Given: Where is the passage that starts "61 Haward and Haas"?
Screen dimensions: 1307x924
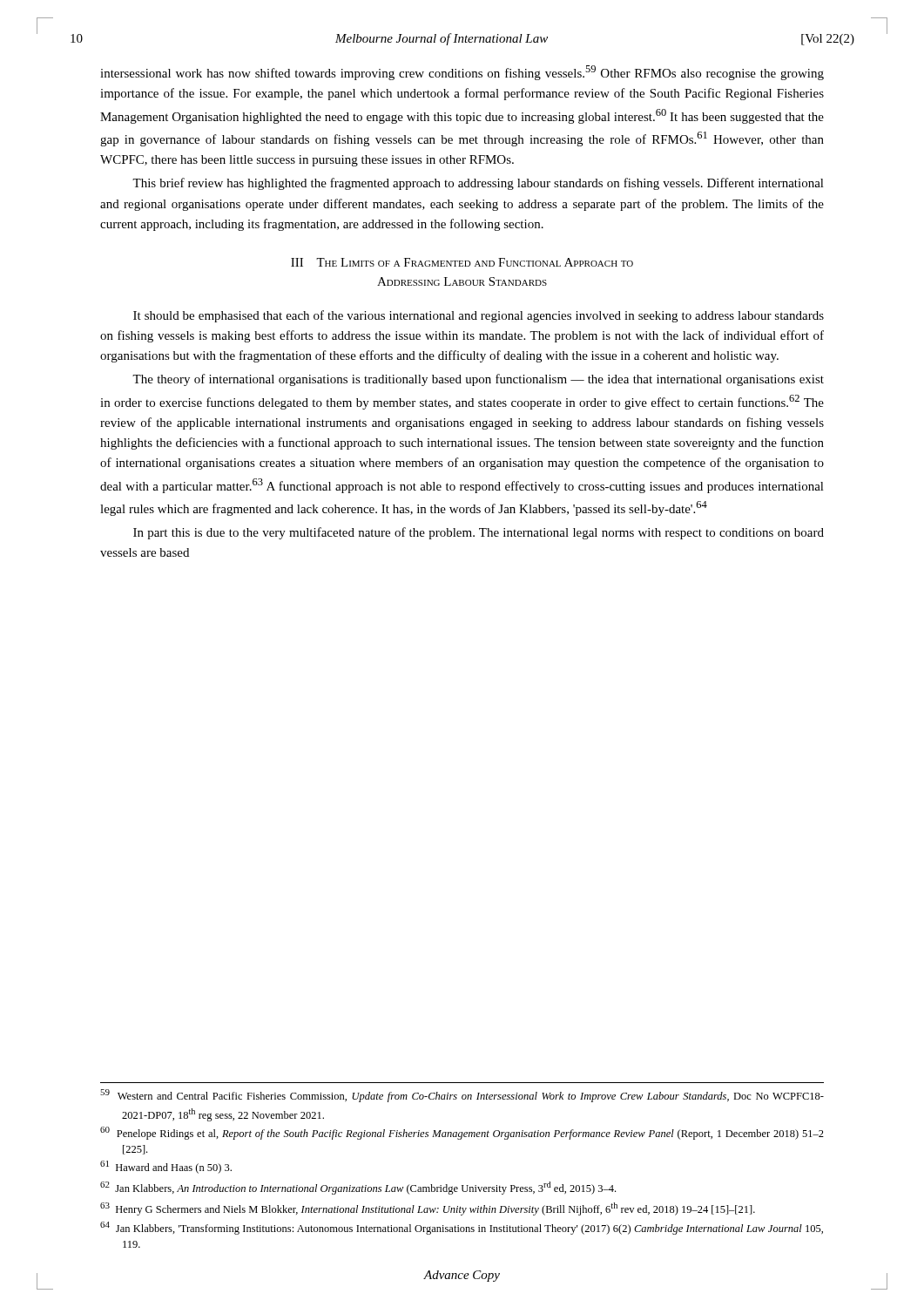Looking at the screenshot, I should (x=166, y=1167).
